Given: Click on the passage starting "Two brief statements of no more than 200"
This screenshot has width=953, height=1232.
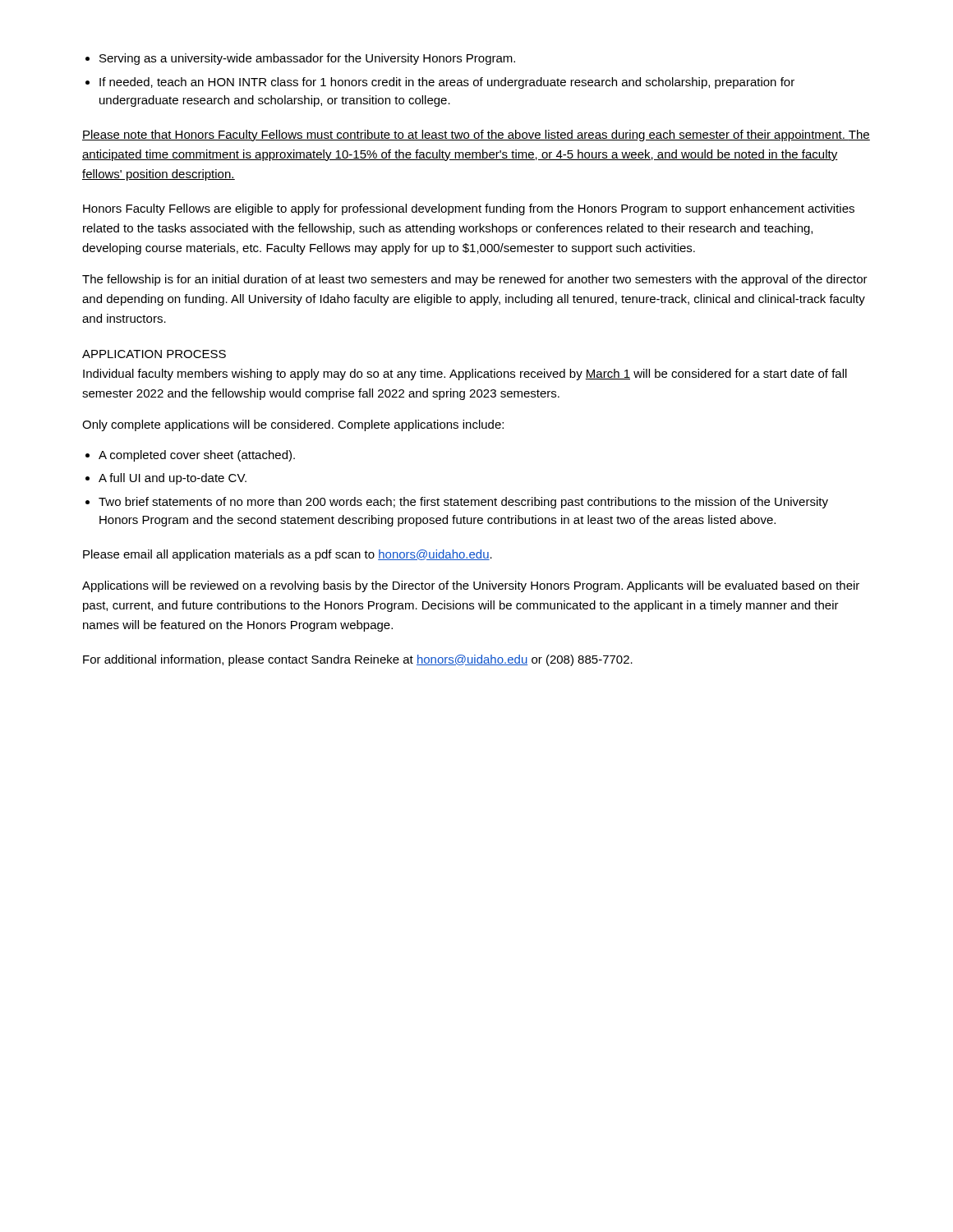Looking at the screenshot, I should click(485, 511).
